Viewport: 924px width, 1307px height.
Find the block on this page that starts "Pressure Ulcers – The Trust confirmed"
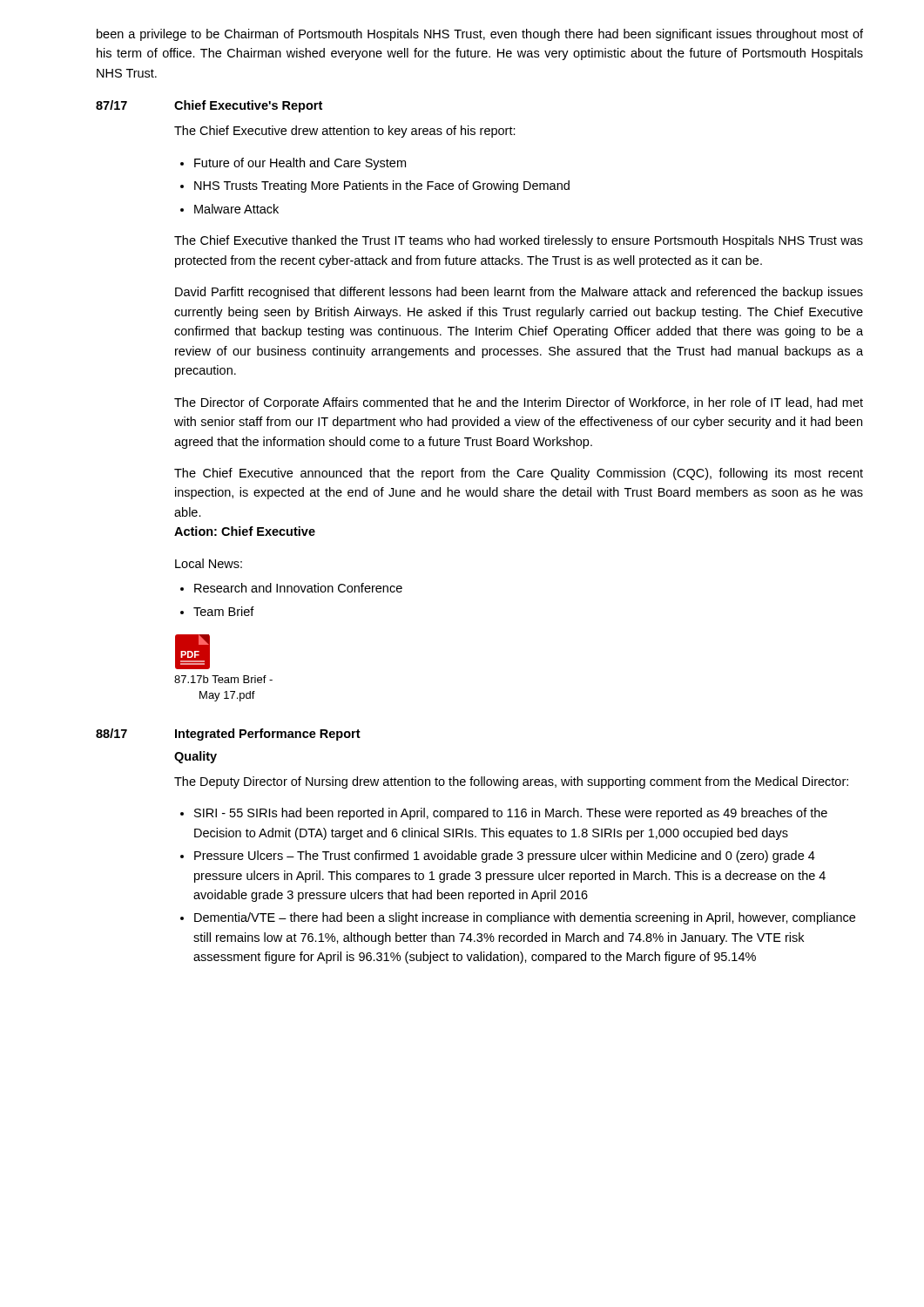510,875
